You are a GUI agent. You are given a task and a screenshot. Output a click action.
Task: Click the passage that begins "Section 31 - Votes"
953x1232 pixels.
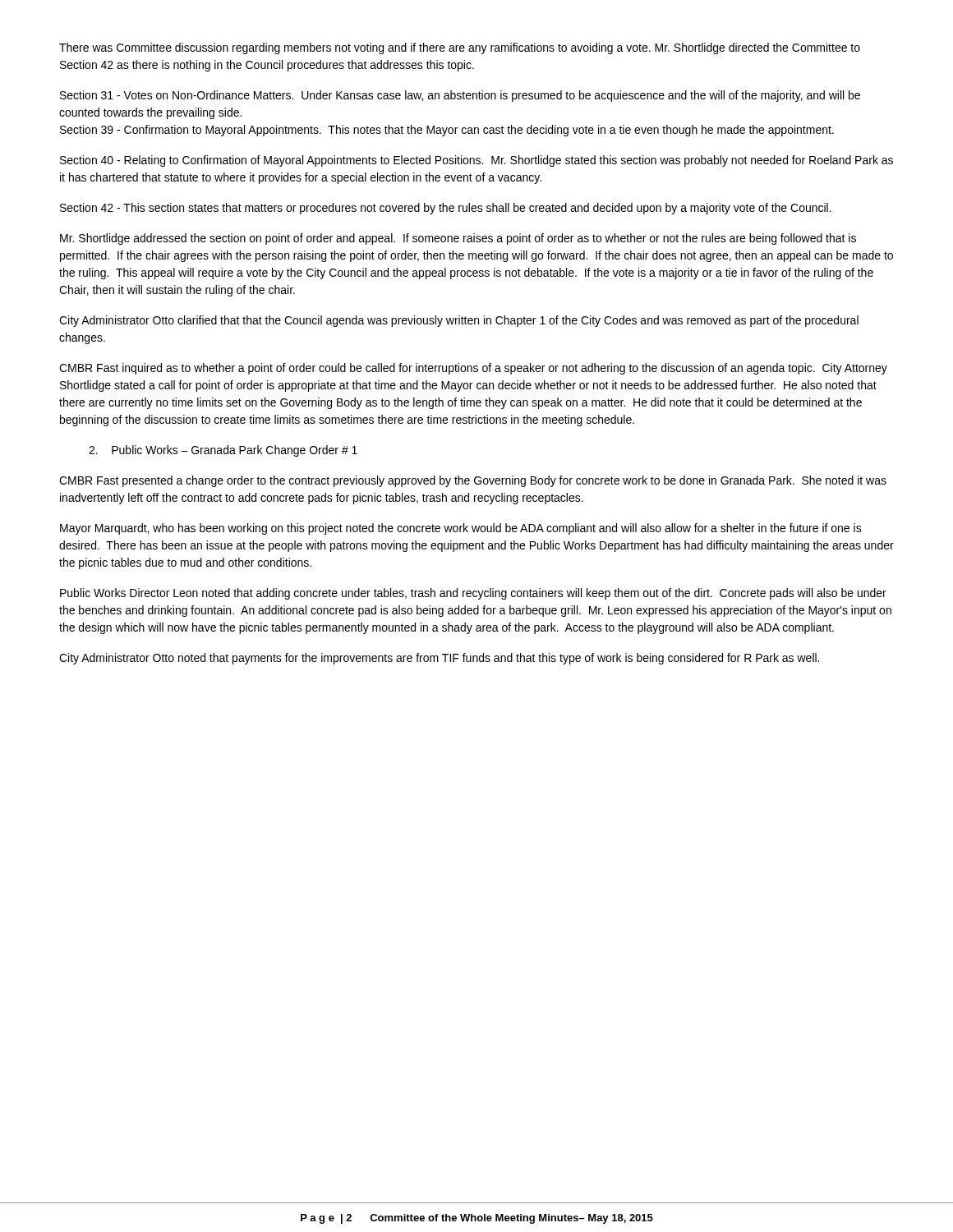460,96
